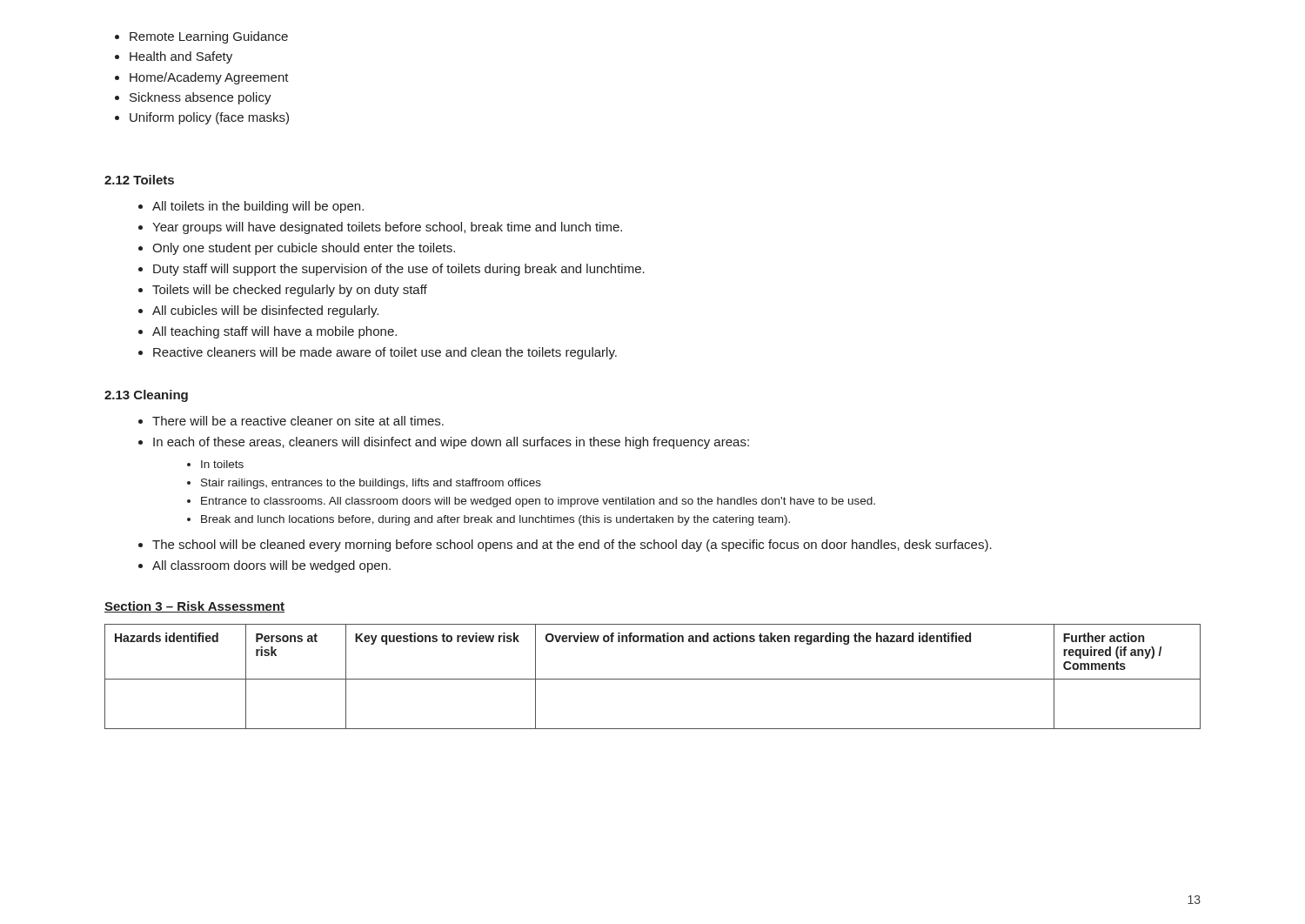The image size is (1305, 924).
Task: Locate the text "In toilets"
Action: pos(222,464)
